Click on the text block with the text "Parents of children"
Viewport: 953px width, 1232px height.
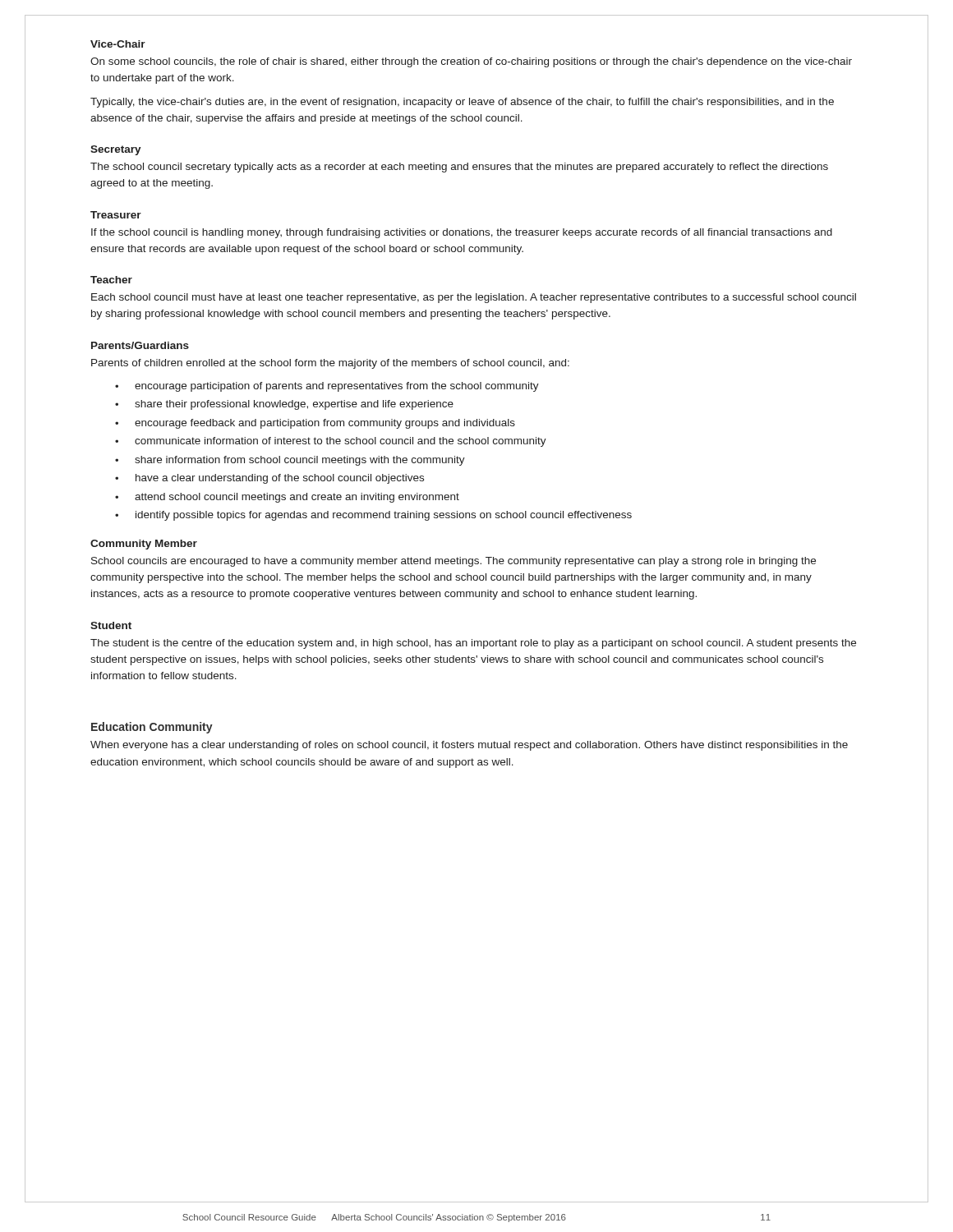click(x=330, y=362)
